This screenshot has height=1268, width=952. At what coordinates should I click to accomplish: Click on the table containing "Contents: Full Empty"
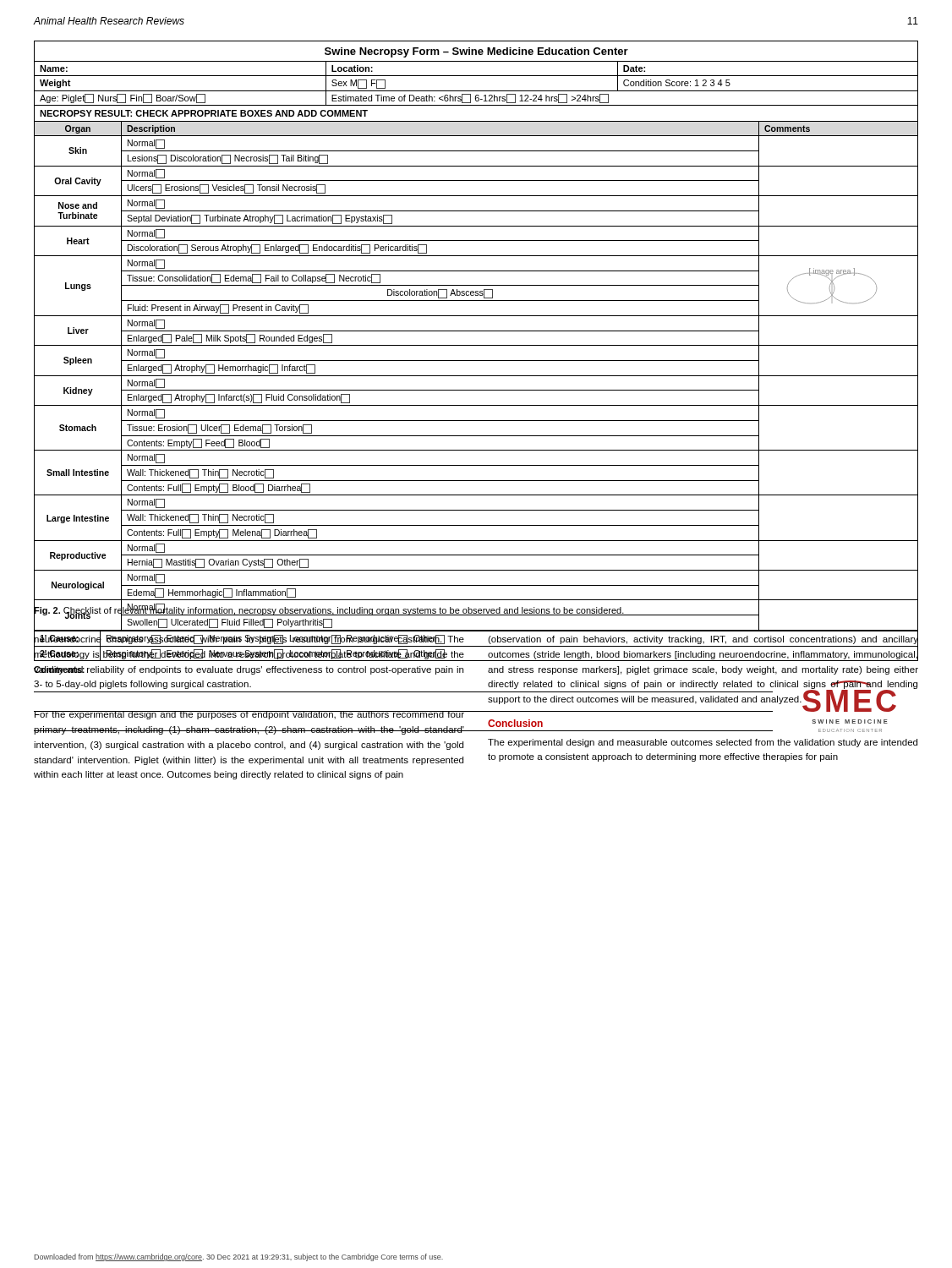coord(476,376)
